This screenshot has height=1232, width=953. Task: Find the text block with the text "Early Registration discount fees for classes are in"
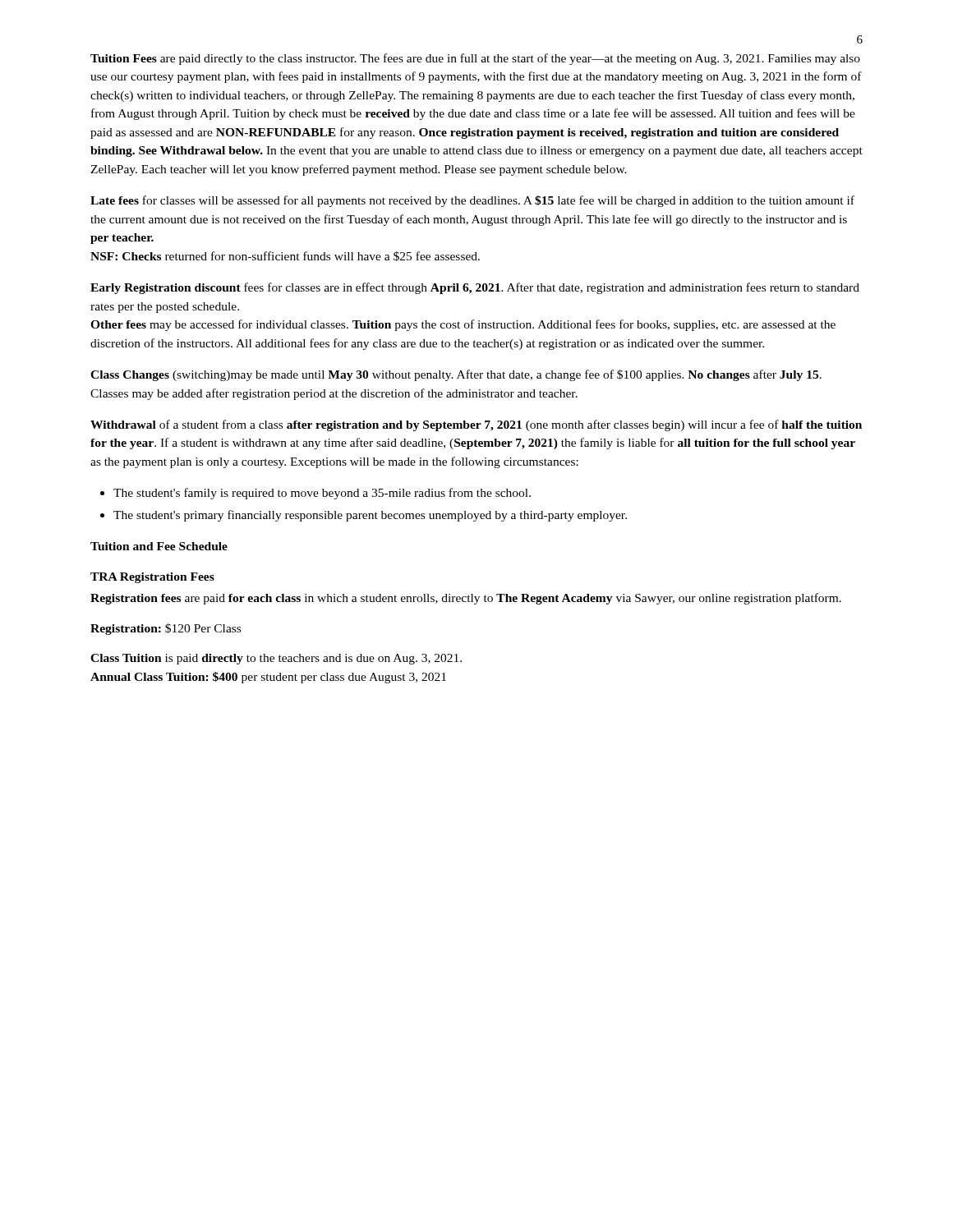[x=475, y=315]
